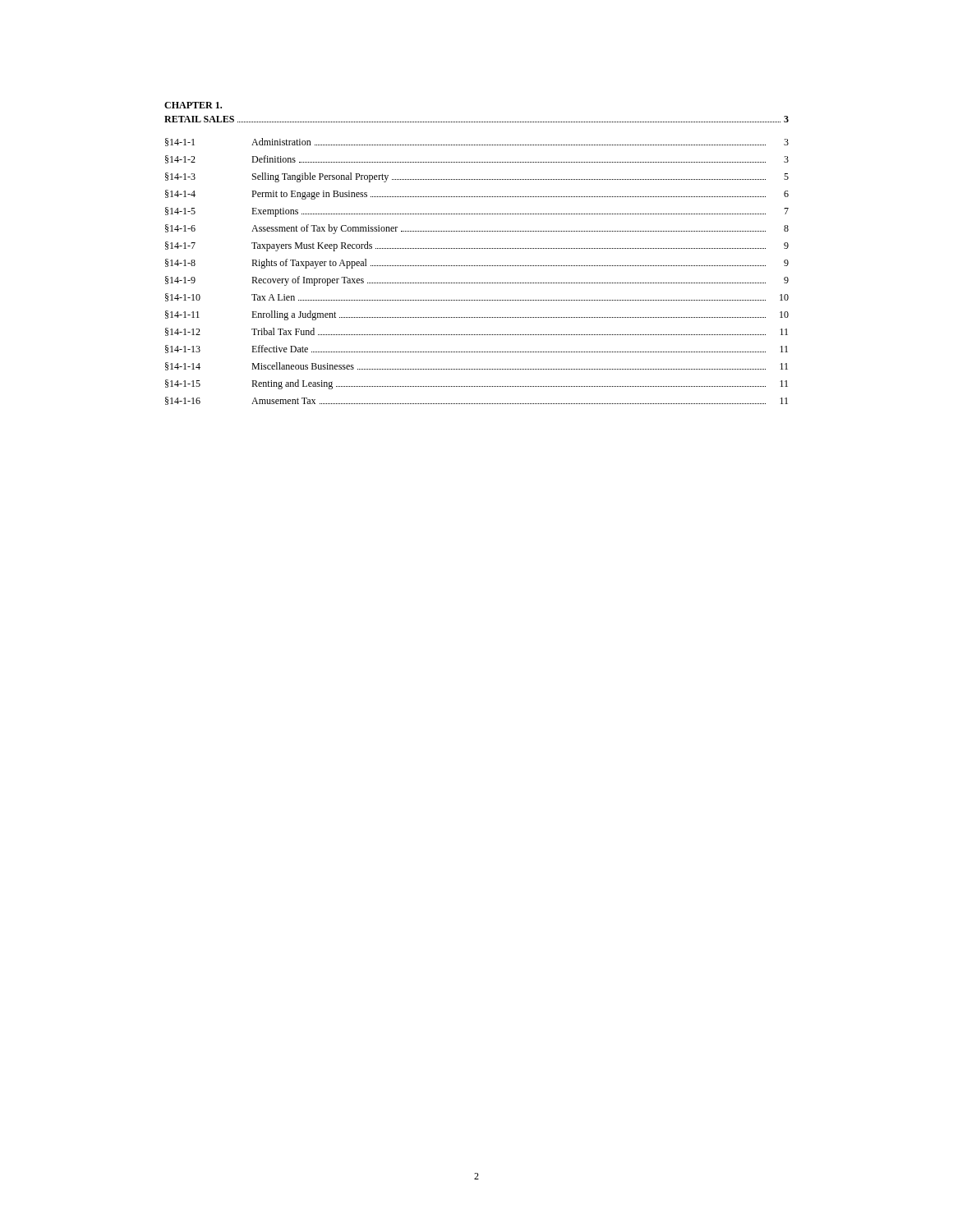953x1232 pixels.
Task: Find the passage starting "§14-1-1 Administration 3"
Action: pos(476,142)
